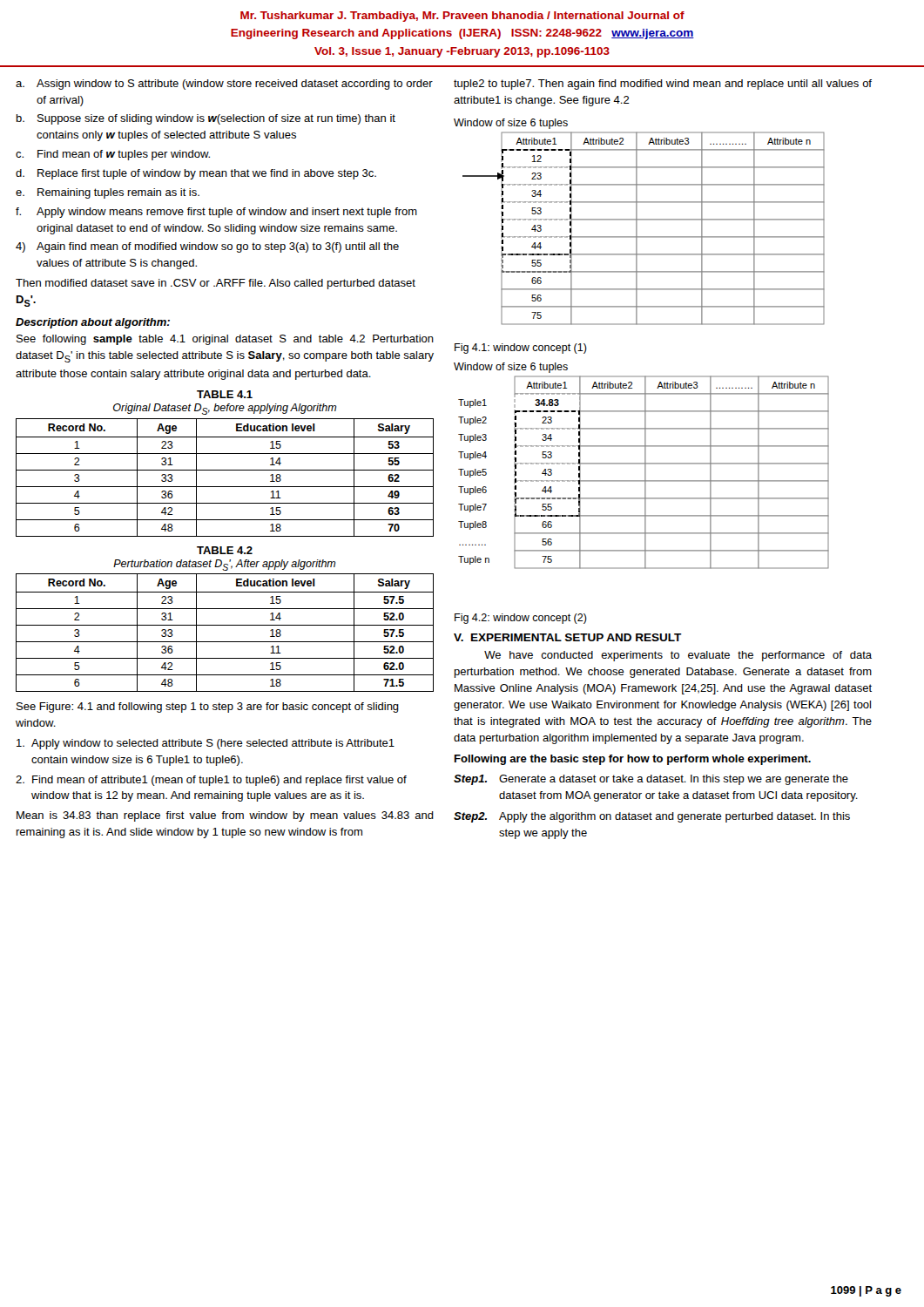The width and height of the screenshot is (924, 1307).
Task: Navigate to the text starting "d. Replace first"
Action: tap(196, 174)
